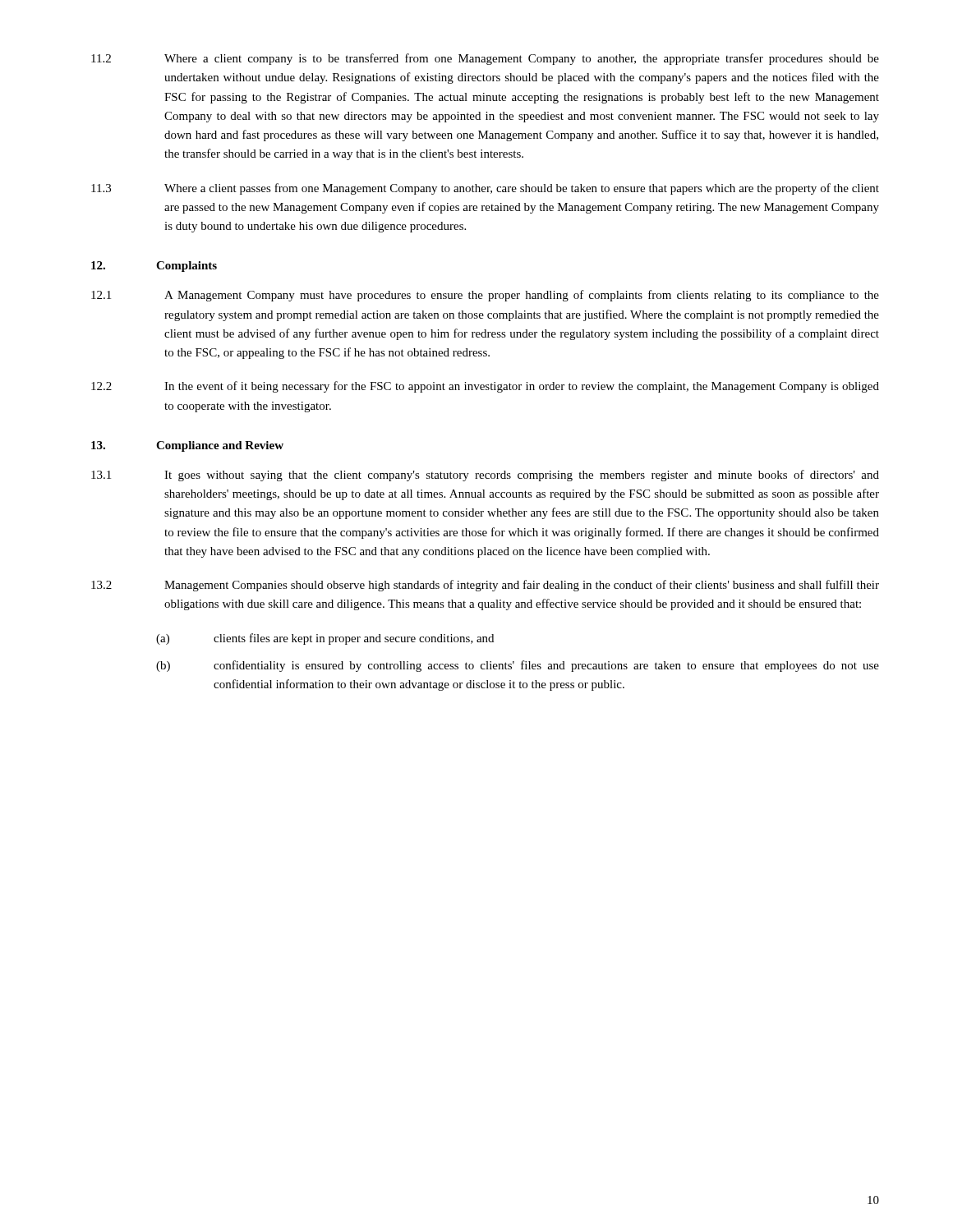Navigate to the region starting "13. Compliance and"
The height and width of the screenshot is (1232, 953).
tap(187, 445)
